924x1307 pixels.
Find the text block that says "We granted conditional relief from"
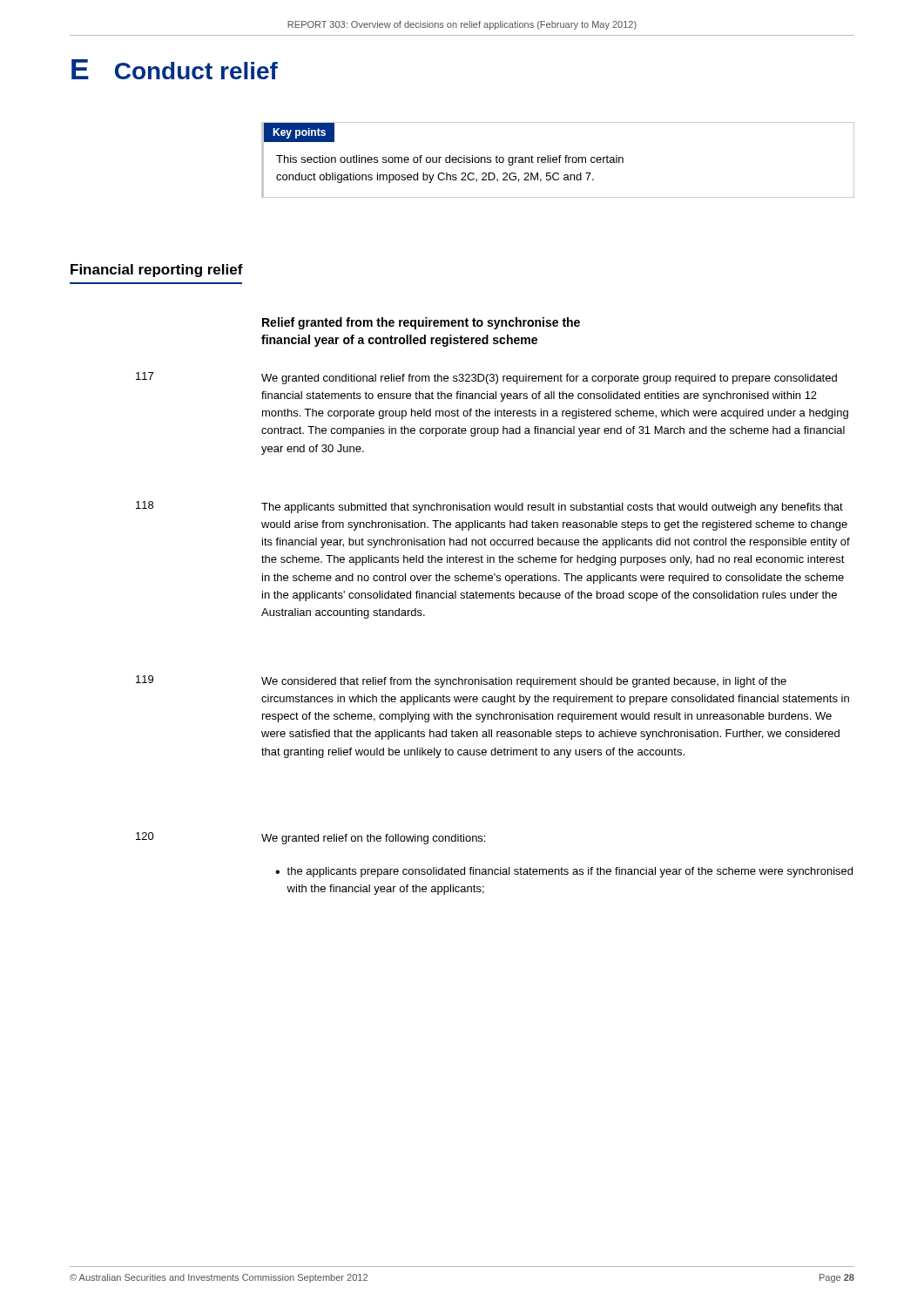click(555, 413)
